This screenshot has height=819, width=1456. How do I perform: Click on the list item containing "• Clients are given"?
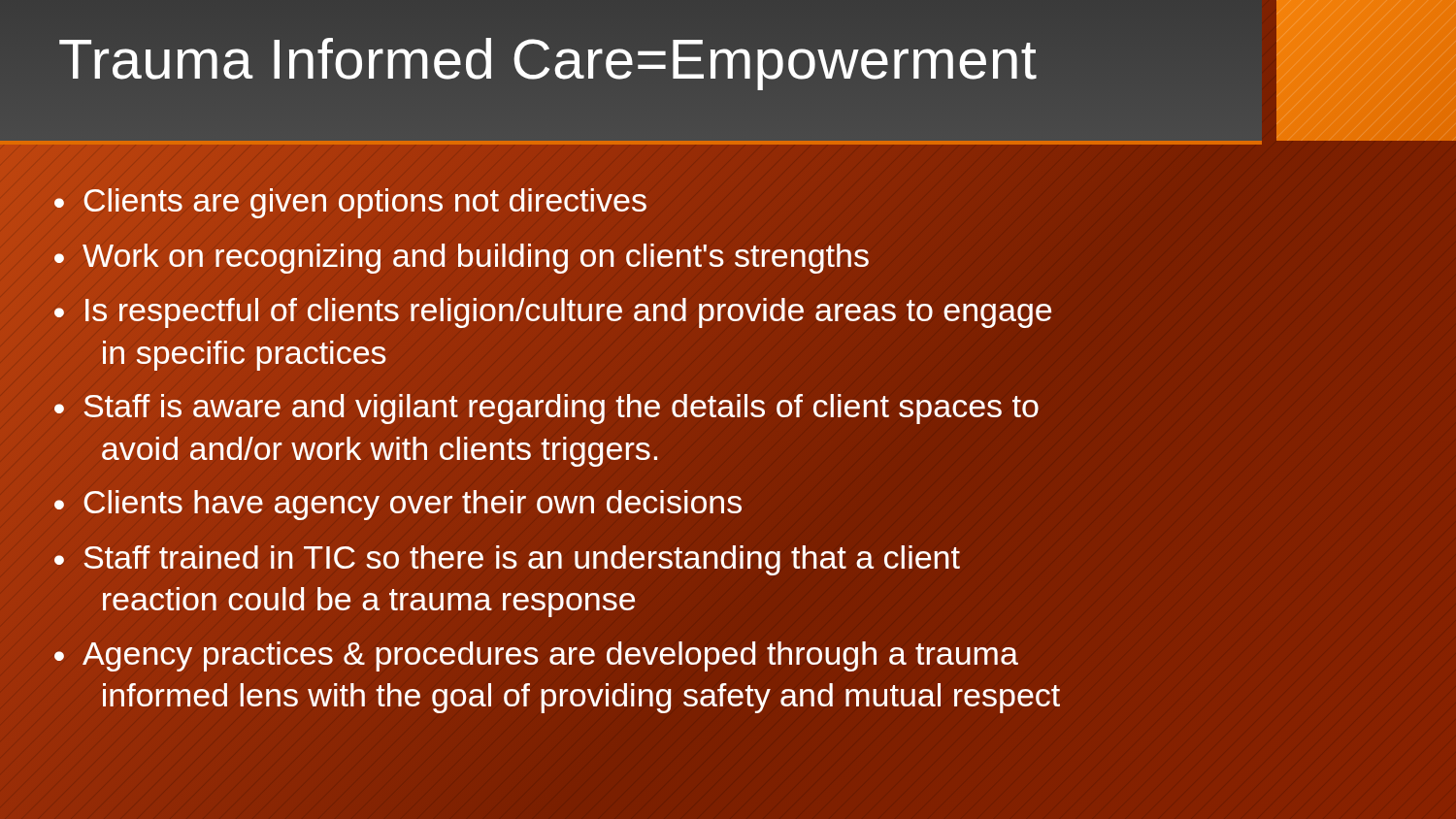click(350, 201)
